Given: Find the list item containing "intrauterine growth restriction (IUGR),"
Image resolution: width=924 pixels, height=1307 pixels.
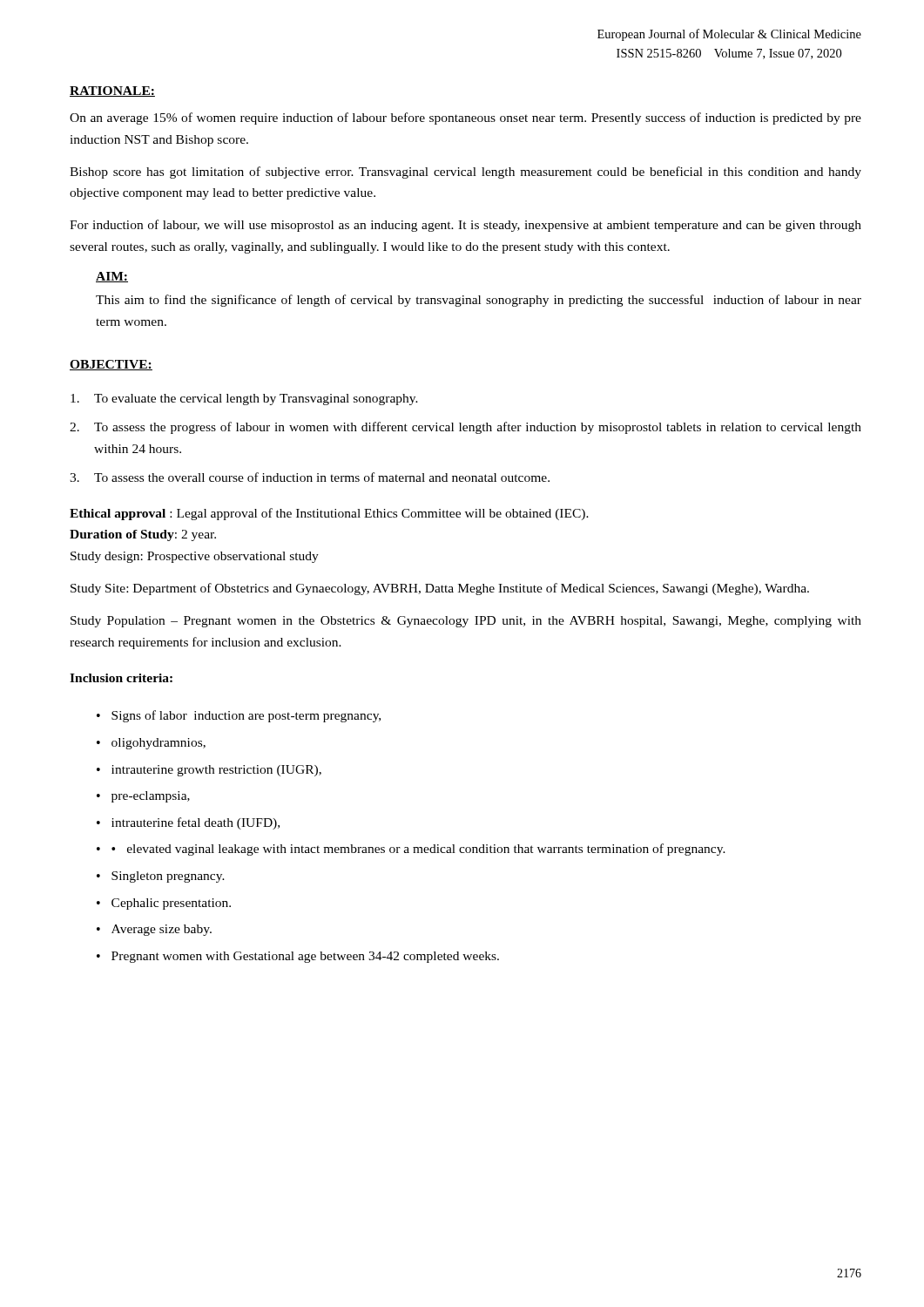Looking at the screenshot, I should pos(216,769).
